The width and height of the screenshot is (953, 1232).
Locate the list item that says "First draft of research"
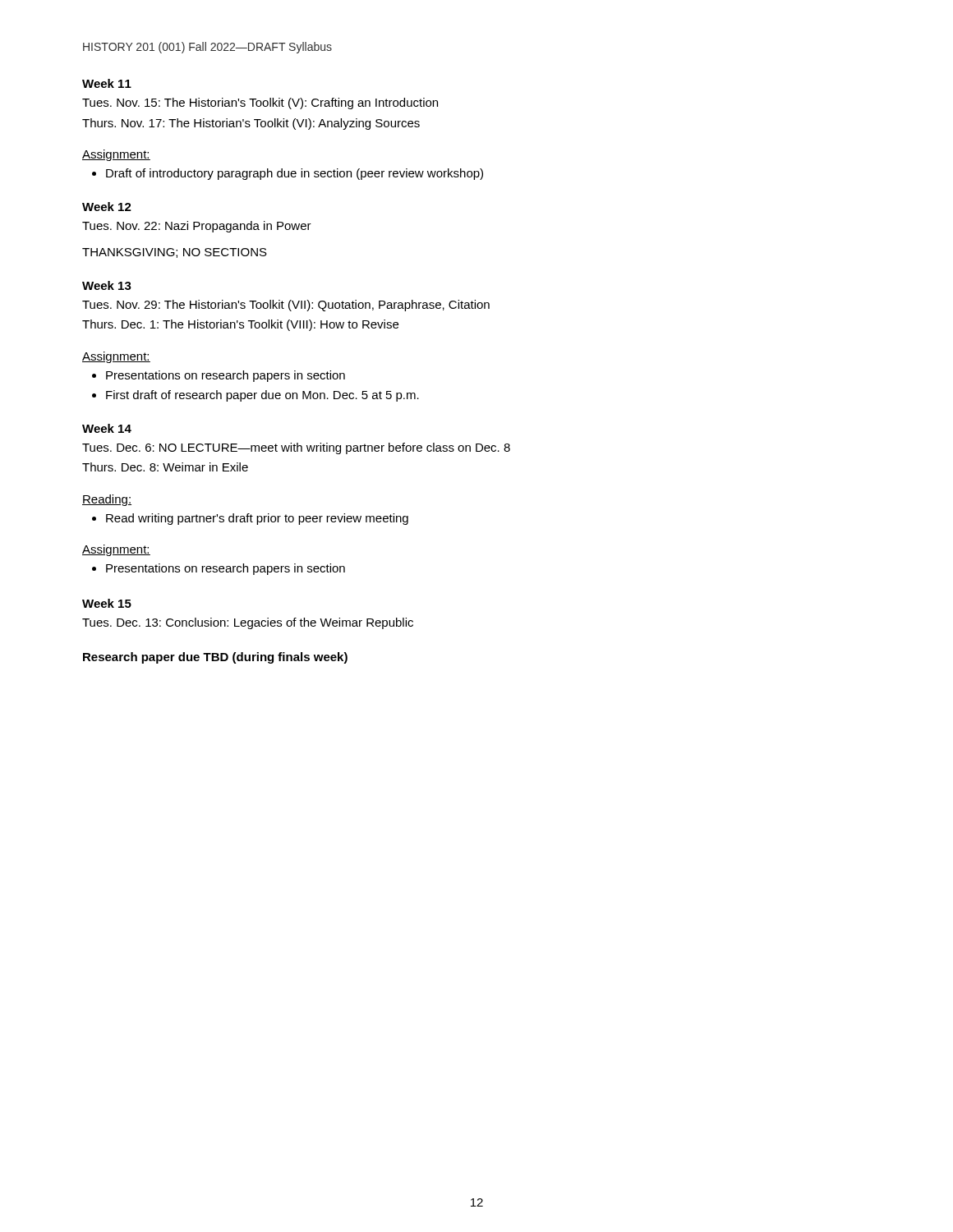point(256,396)
